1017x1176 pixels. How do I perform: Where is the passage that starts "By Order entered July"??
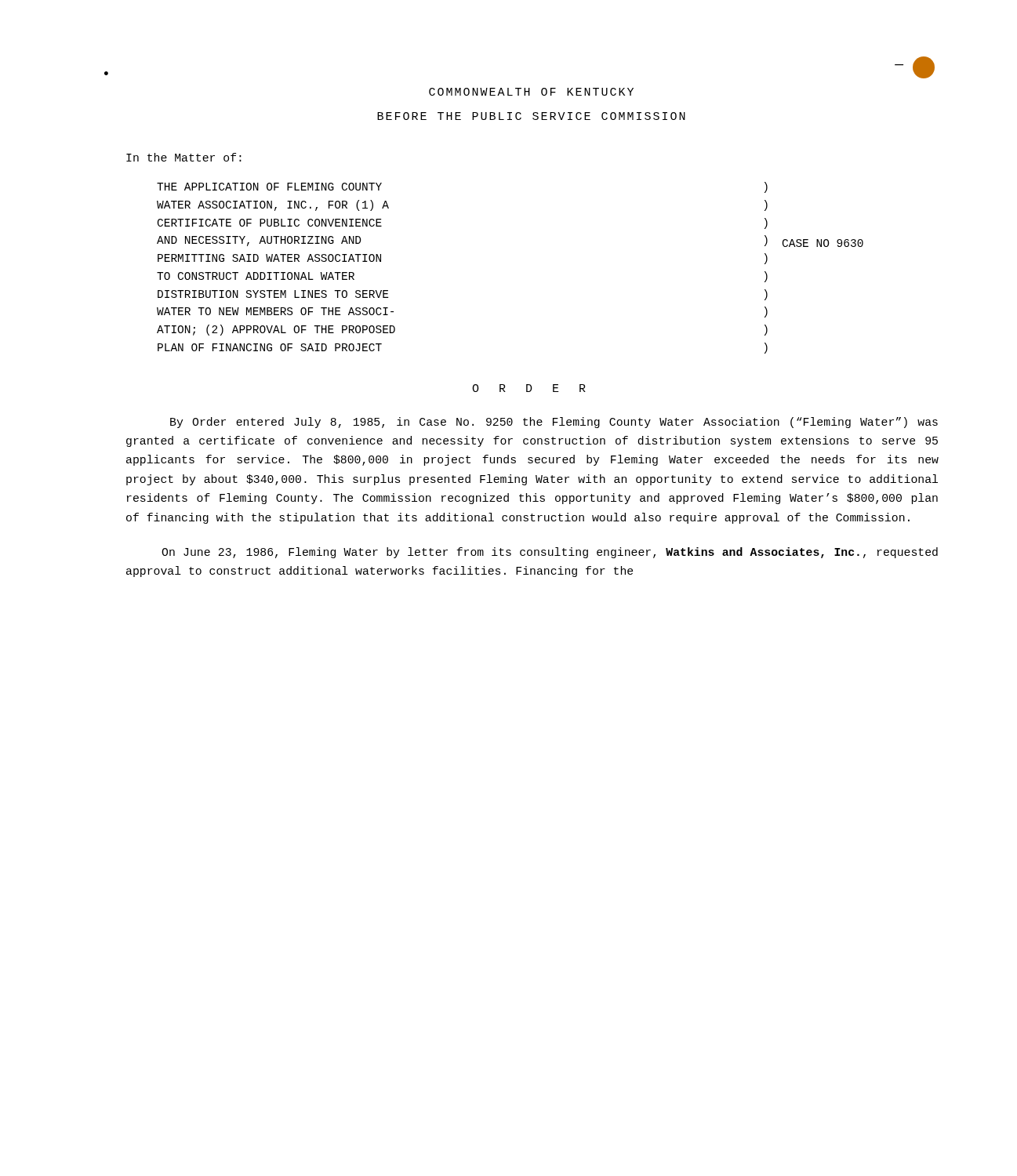click(532, 470)
